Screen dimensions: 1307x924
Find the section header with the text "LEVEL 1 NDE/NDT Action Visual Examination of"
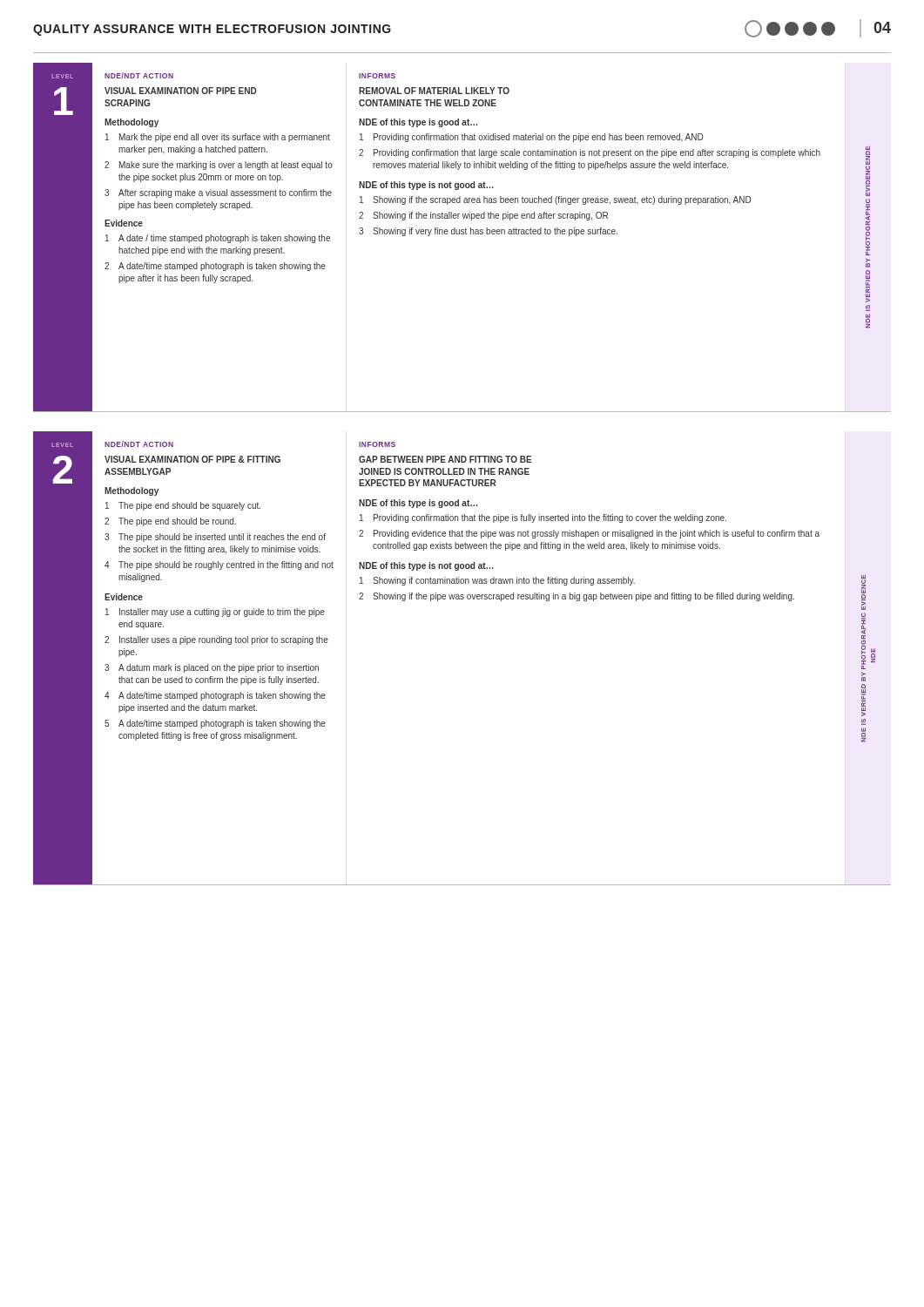(462, 237)
